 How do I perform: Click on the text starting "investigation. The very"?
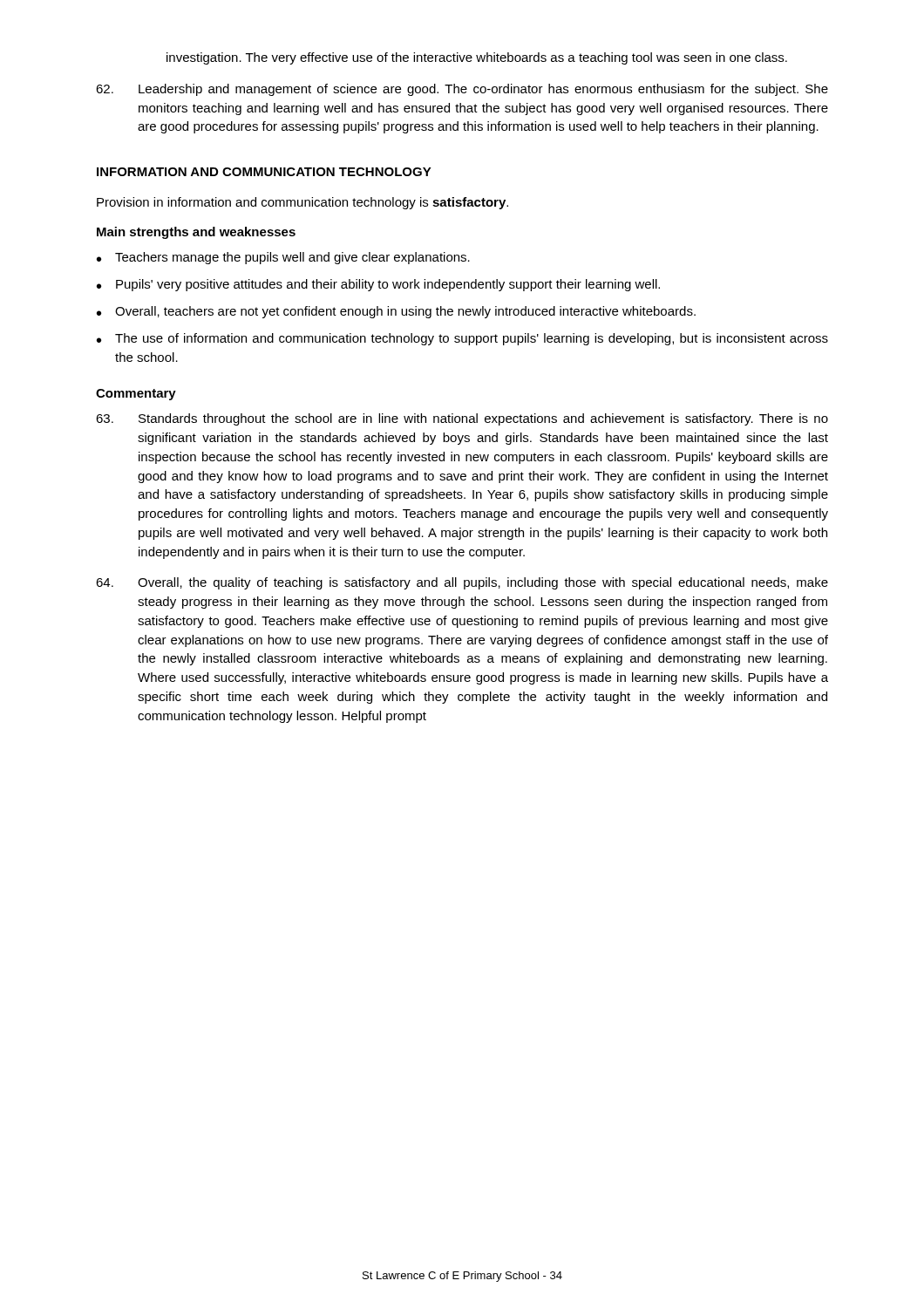[x=477, y=57]
